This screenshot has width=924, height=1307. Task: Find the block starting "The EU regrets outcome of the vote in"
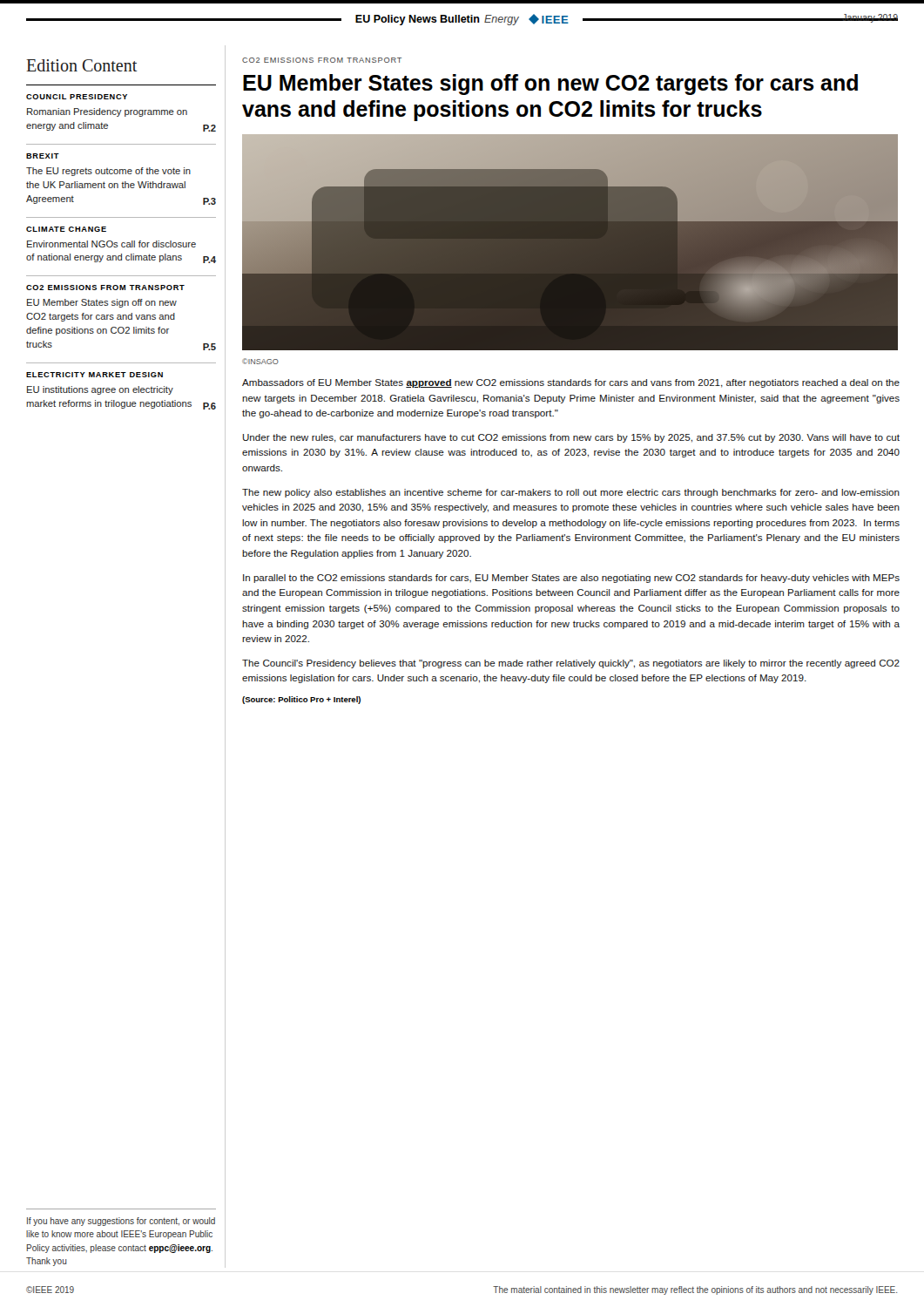point(121,185)
